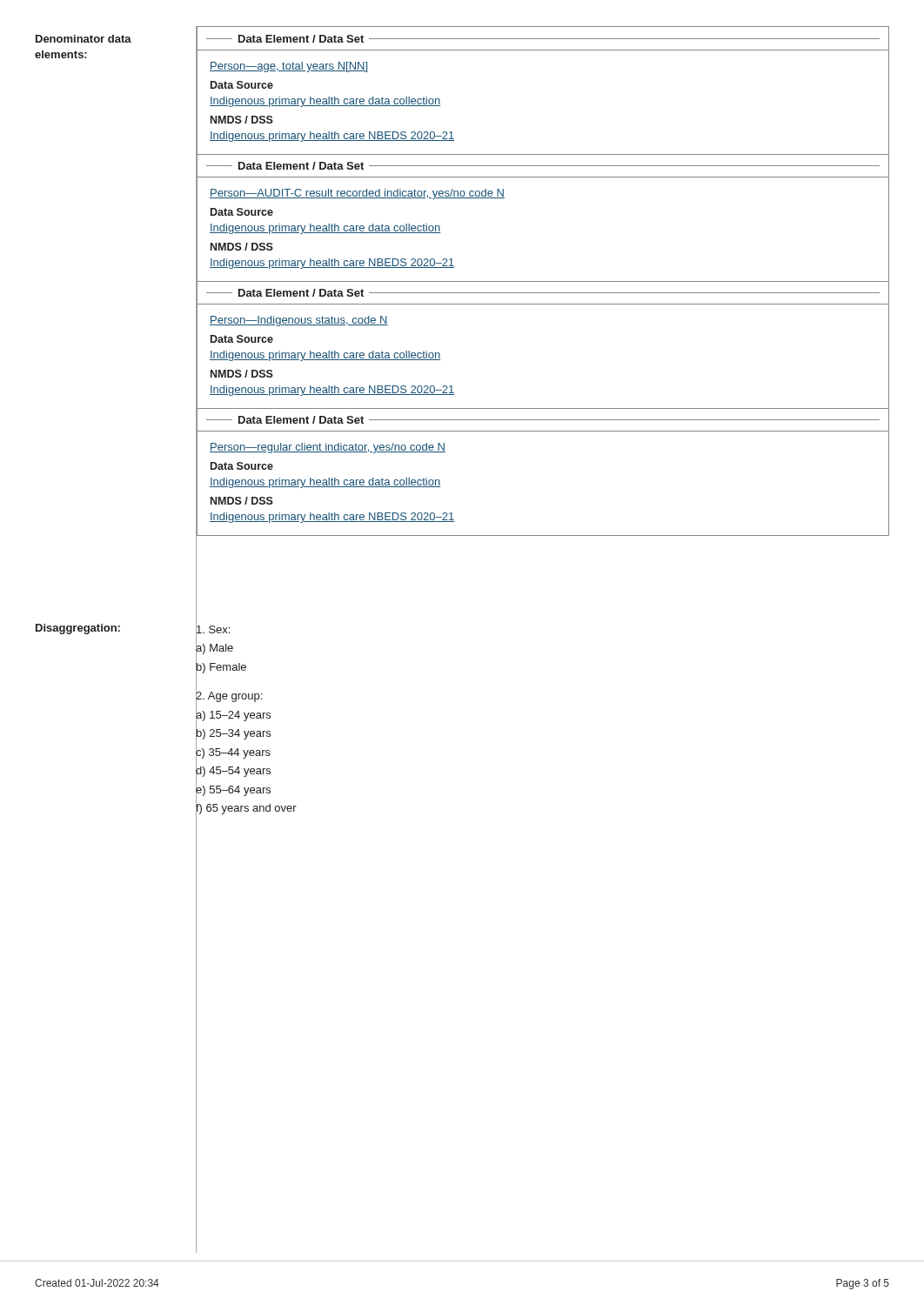Point to the passage starting "Data Element / Data Set Person—AUDIT-C result"

pos(543,217)
